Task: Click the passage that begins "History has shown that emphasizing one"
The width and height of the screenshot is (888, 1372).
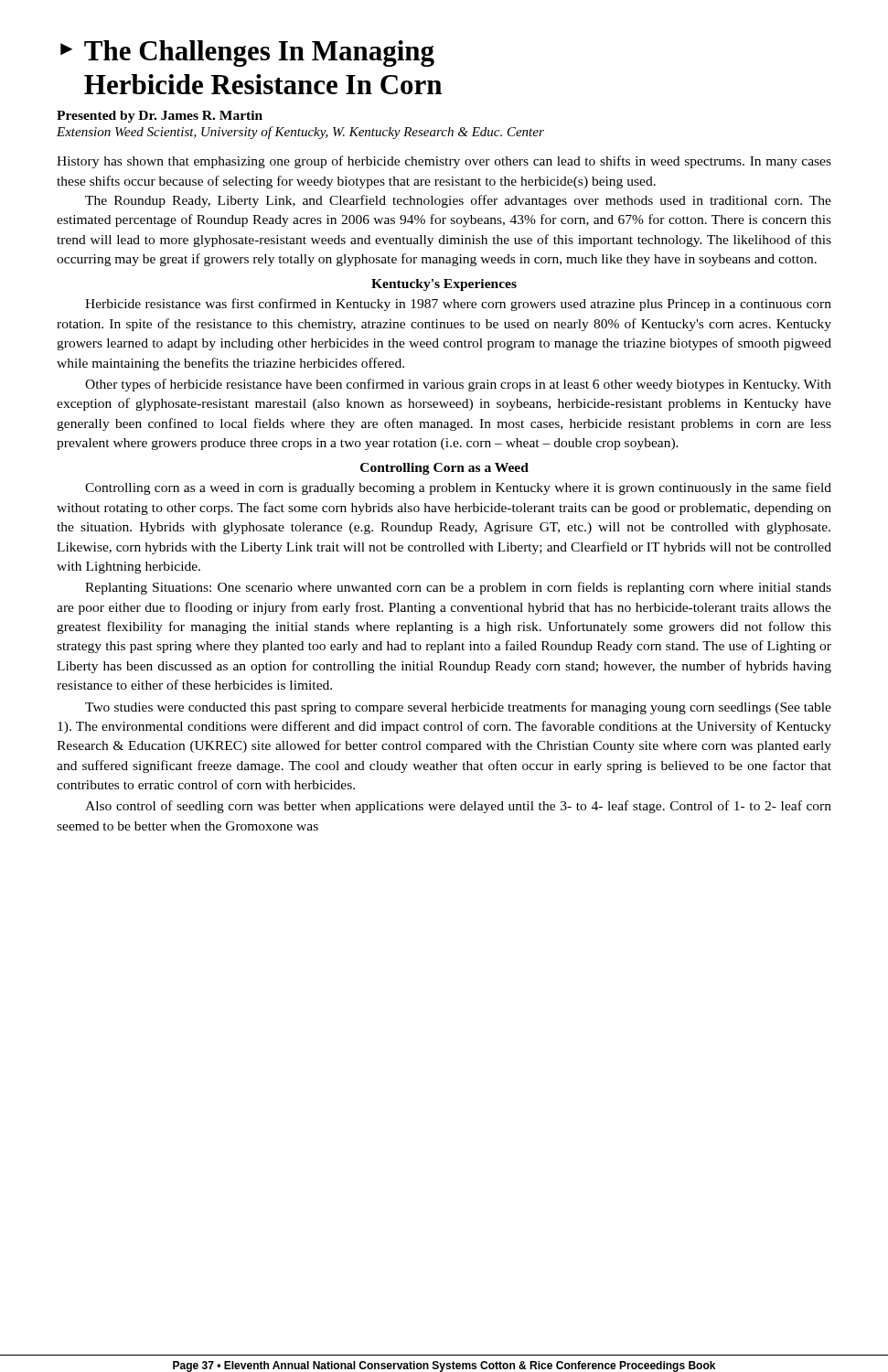Action: [444, 210]
